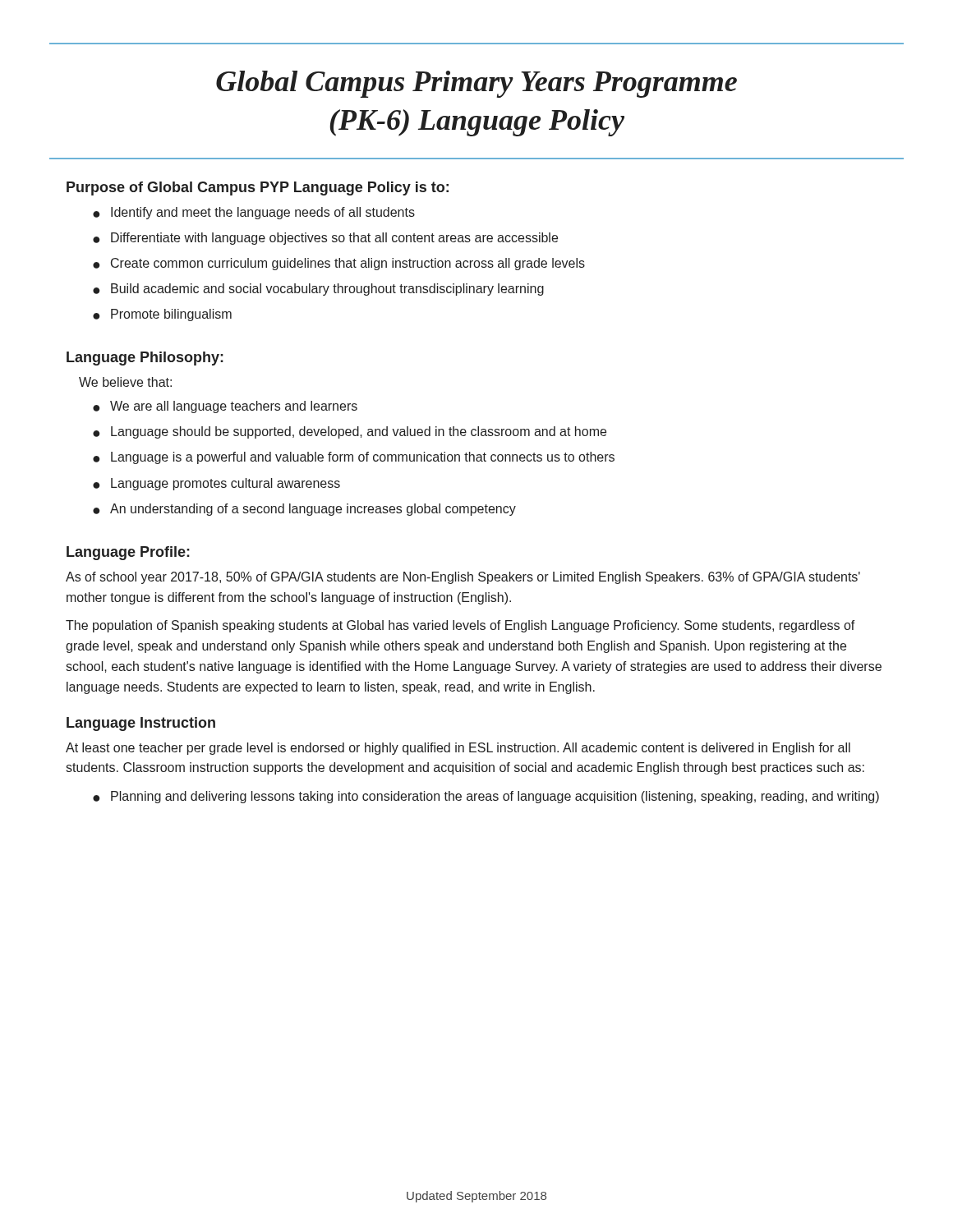Point to the block beginning "● We are all"
The image size is (953, 1232).
[225, 407]
